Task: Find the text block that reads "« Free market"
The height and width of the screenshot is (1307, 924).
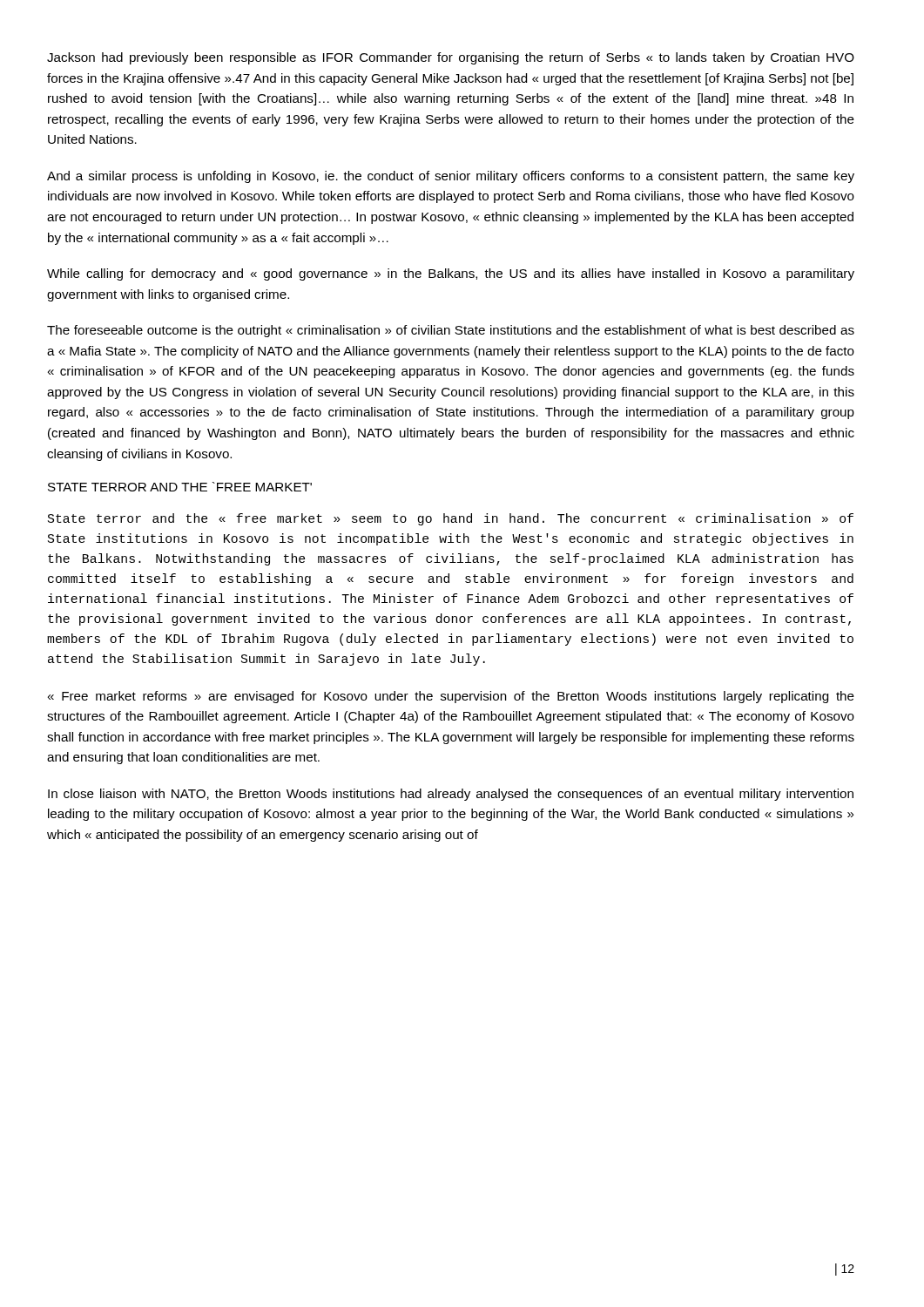Action: click(451, 726)
